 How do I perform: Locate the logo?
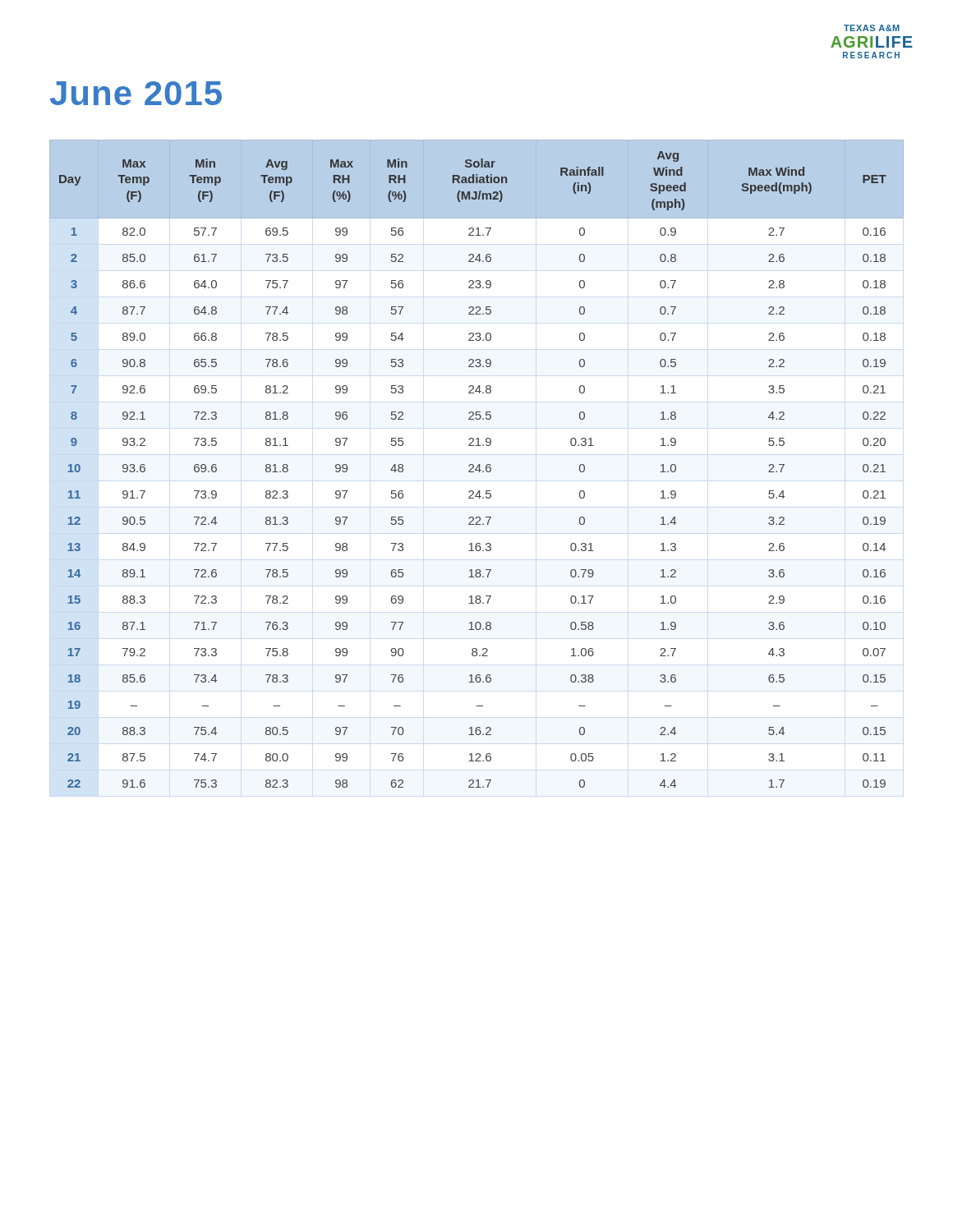(872, 42)
